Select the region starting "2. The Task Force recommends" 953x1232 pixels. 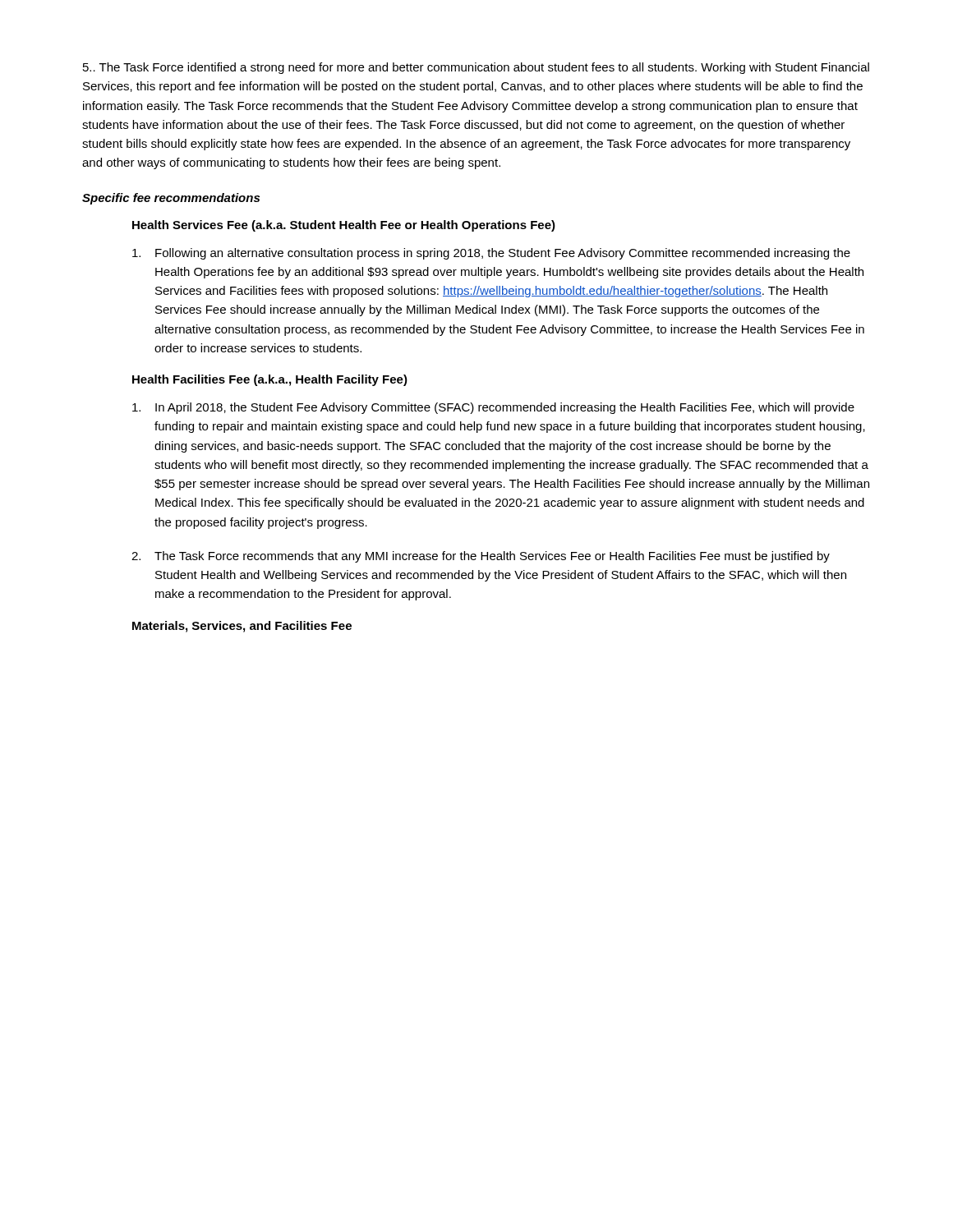(x=501, y=575)
